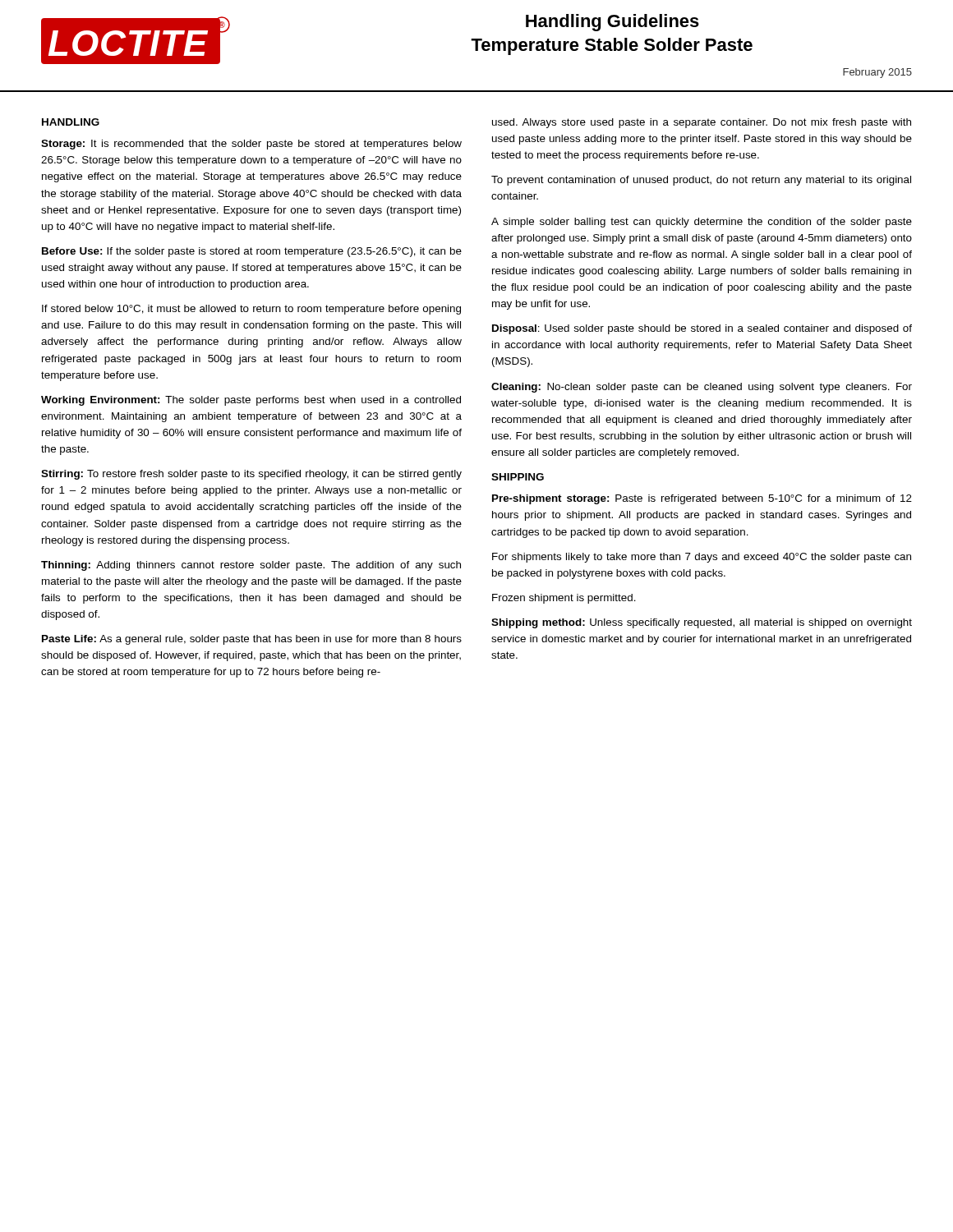Where is the passage that starts "used. Always store"?
The height and width of the screenshot is (1232, 953).
pyautogui.click(x=702, y=138)
